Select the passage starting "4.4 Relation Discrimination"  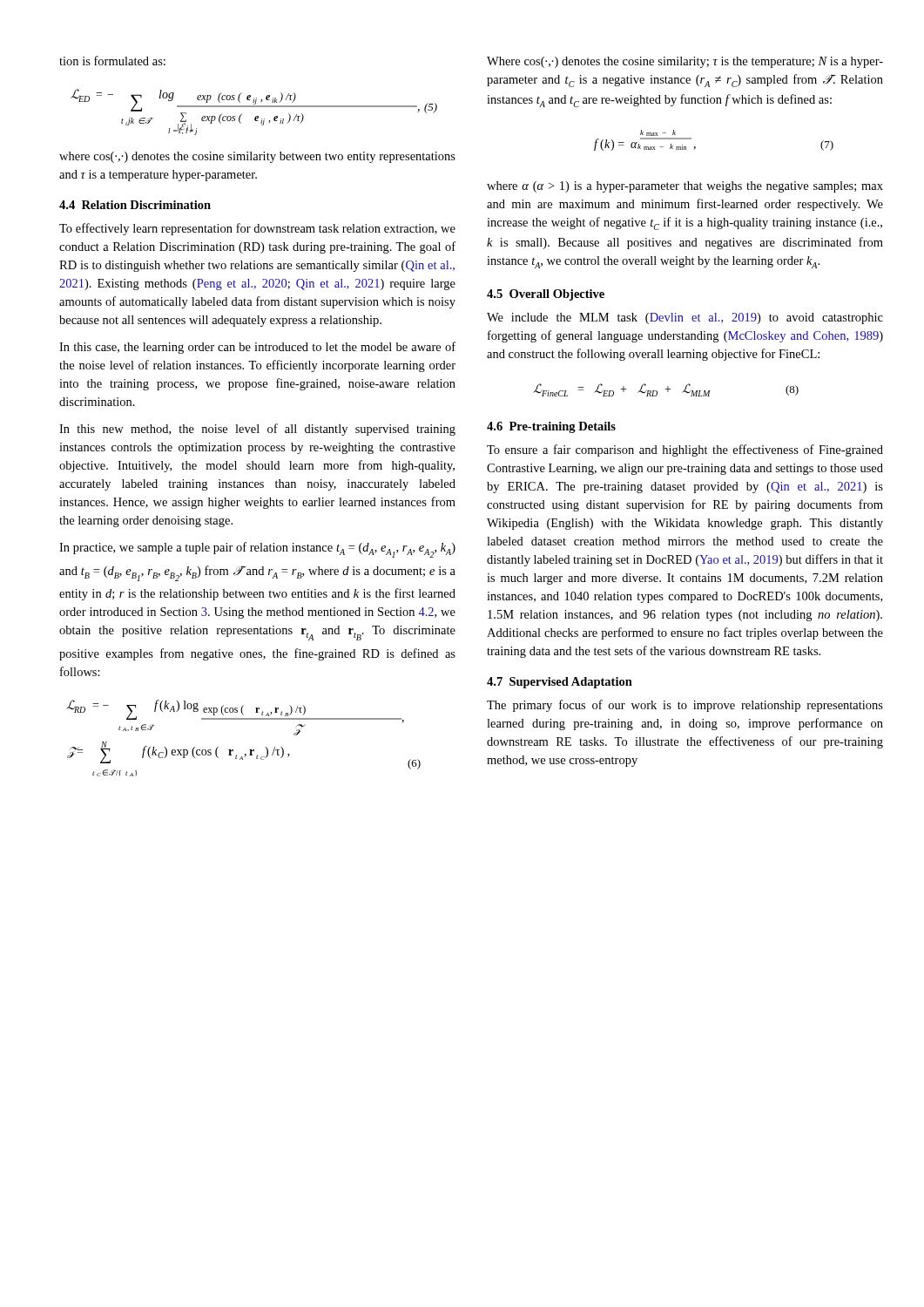(x=135, y=205)
